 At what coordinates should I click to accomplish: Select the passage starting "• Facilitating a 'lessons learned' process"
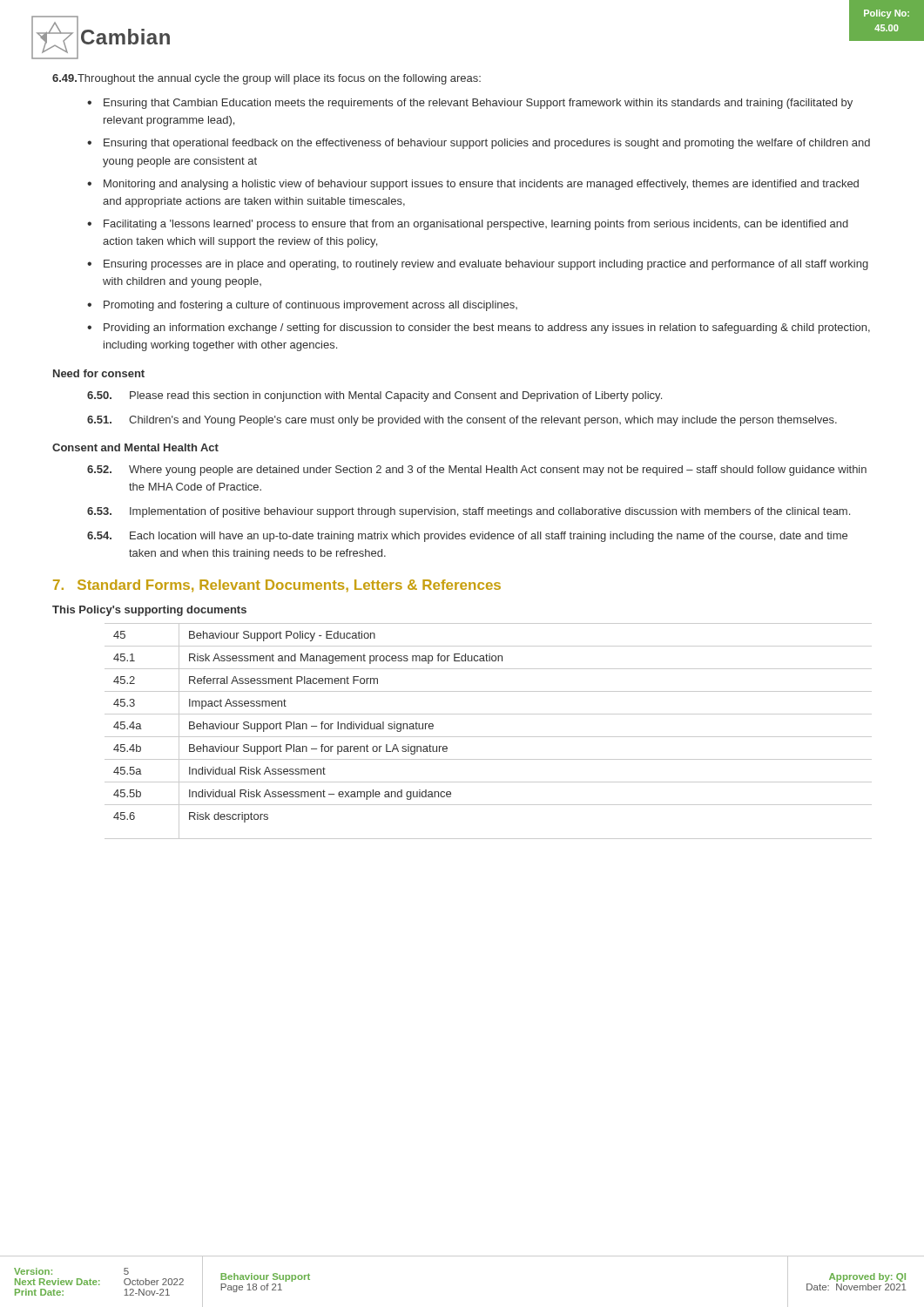(479, 233)
